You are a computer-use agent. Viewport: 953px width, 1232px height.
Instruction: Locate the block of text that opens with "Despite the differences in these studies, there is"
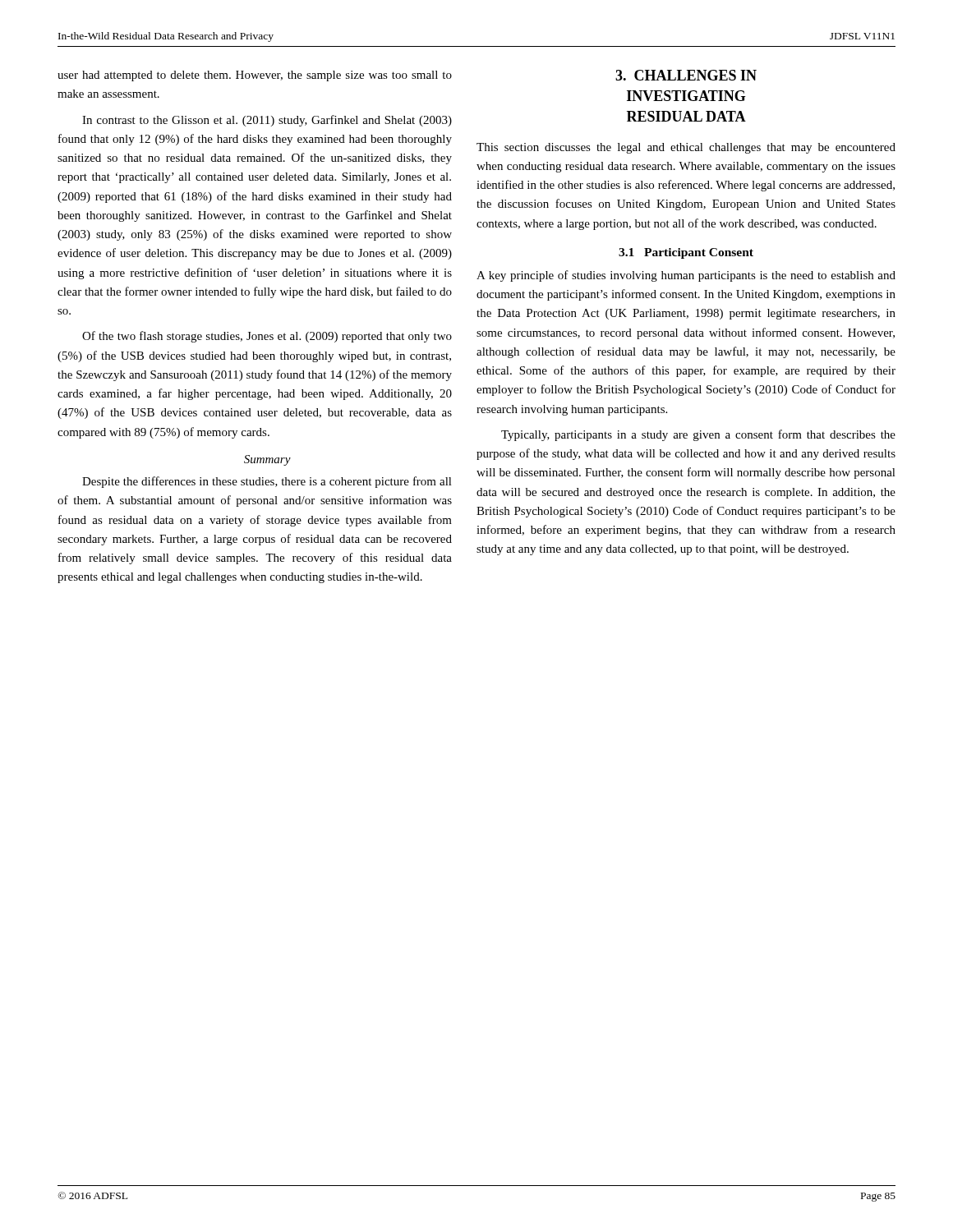point(255,530)
